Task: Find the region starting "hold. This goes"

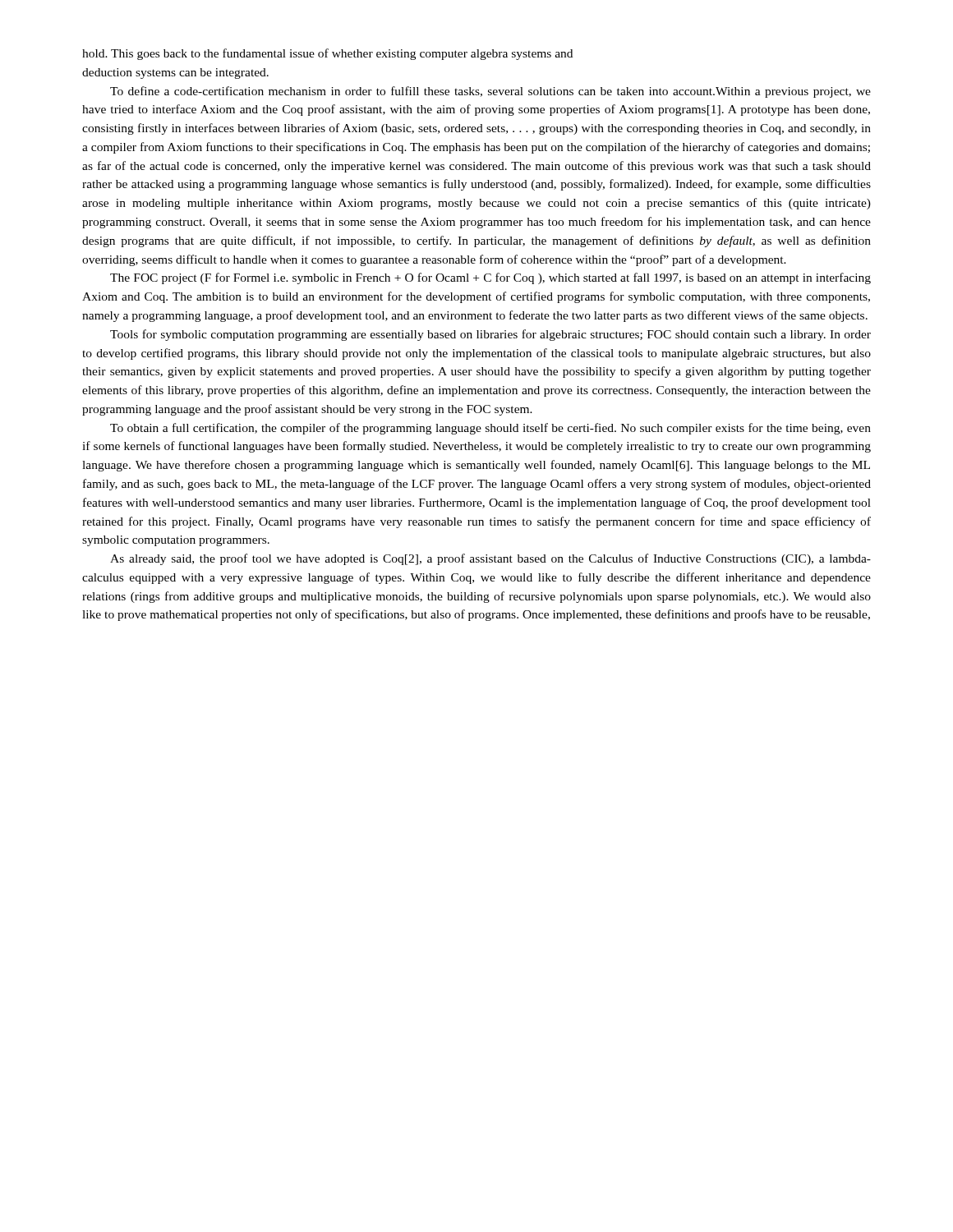Action: tap(476, 63)
